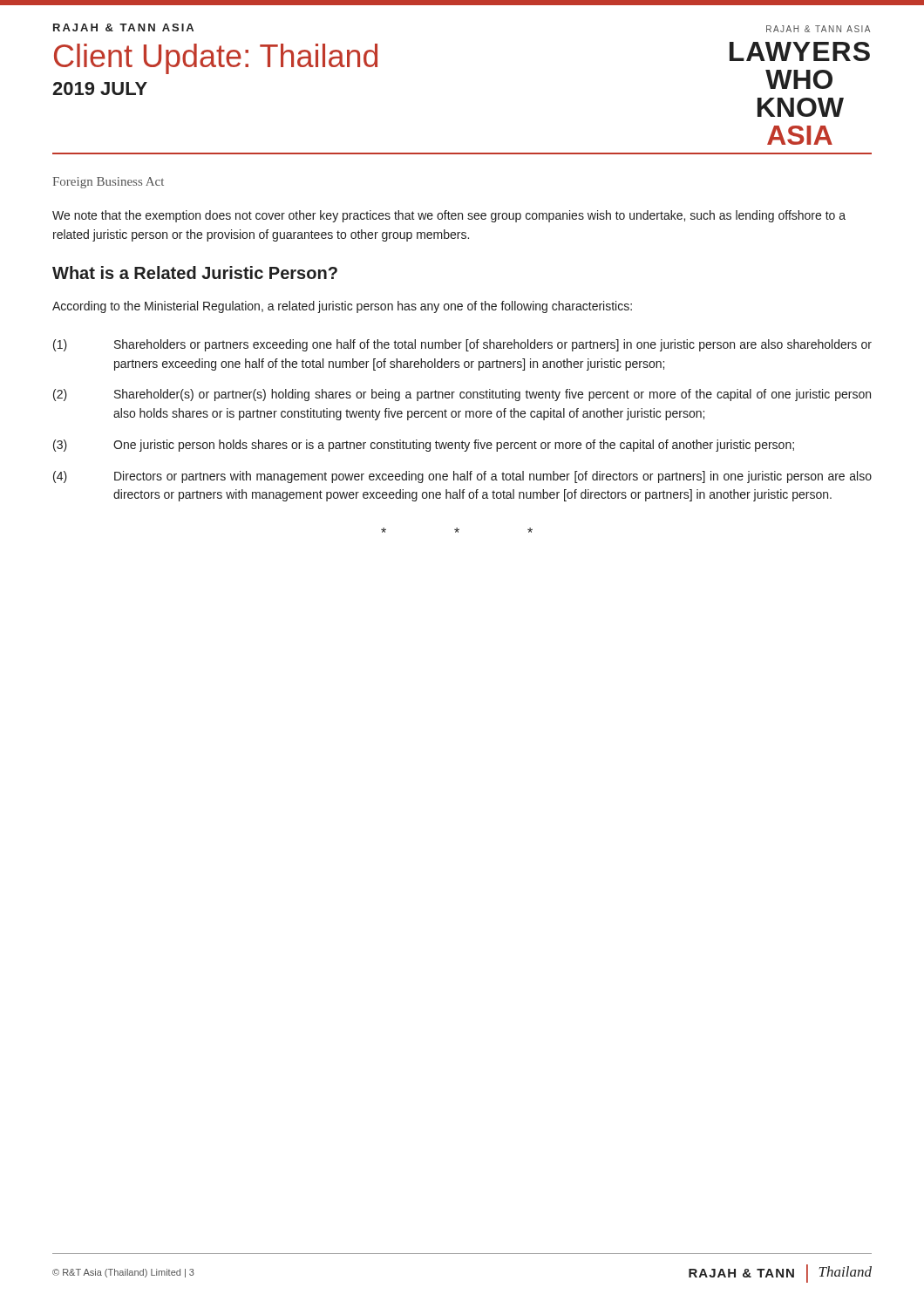This screenshot has width=924, height=1308.
Task: Point to the text block starting "(3) One juristic person holds shares or"
Action: (x=462, y=445)
